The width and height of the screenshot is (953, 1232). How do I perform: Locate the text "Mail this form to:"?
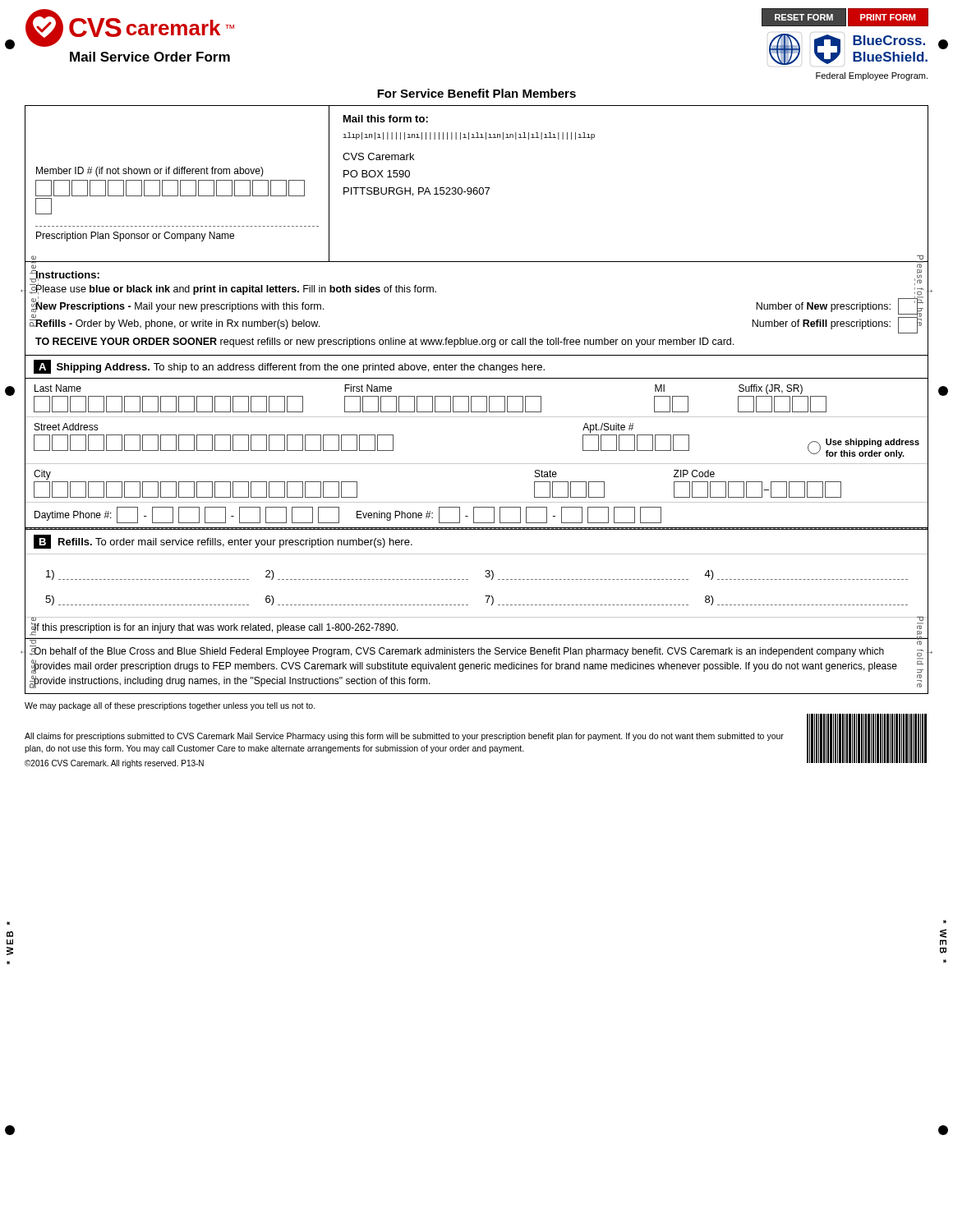[x=386, y=119]
